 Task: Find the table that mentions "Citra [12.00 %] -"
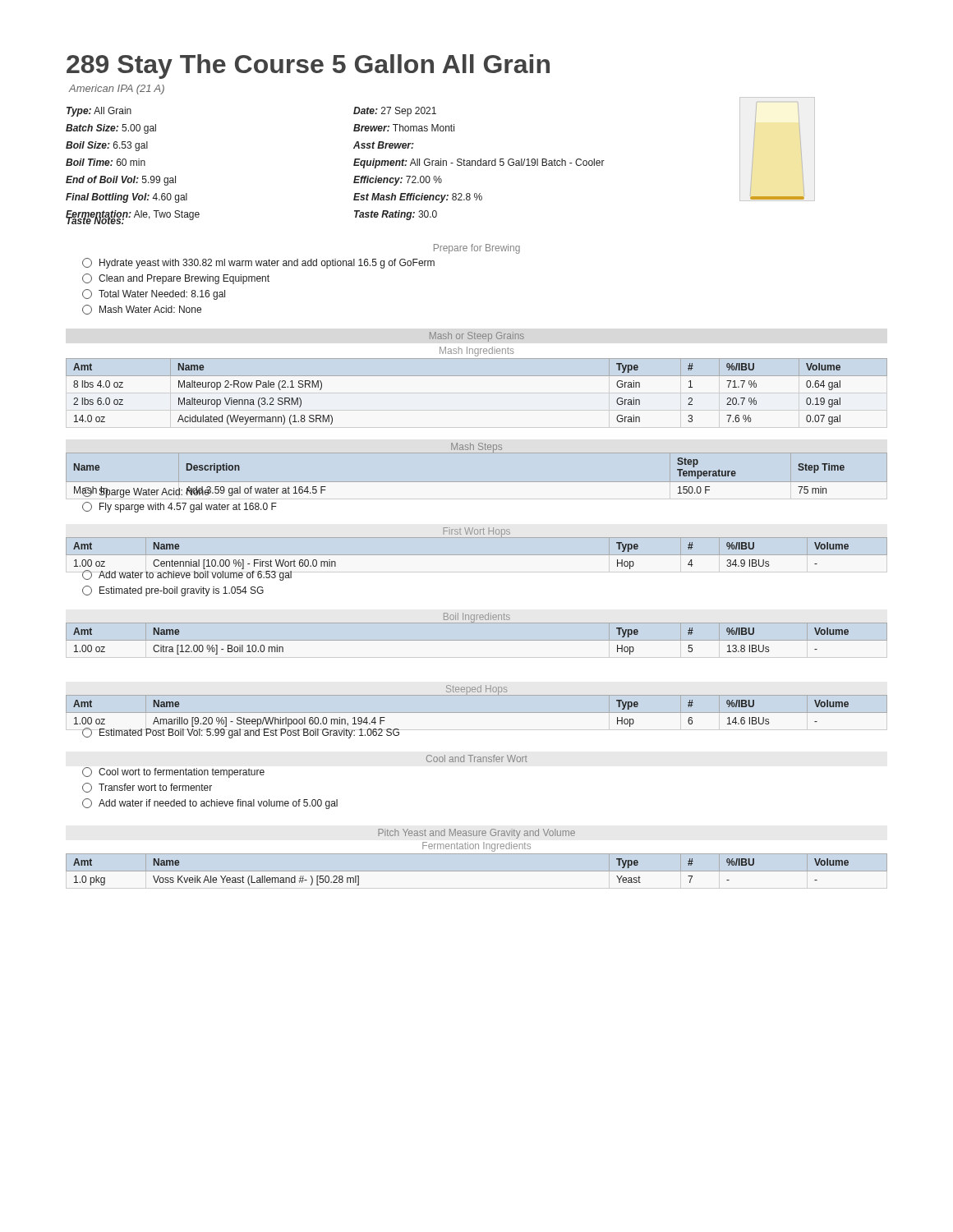coord(476,640)
